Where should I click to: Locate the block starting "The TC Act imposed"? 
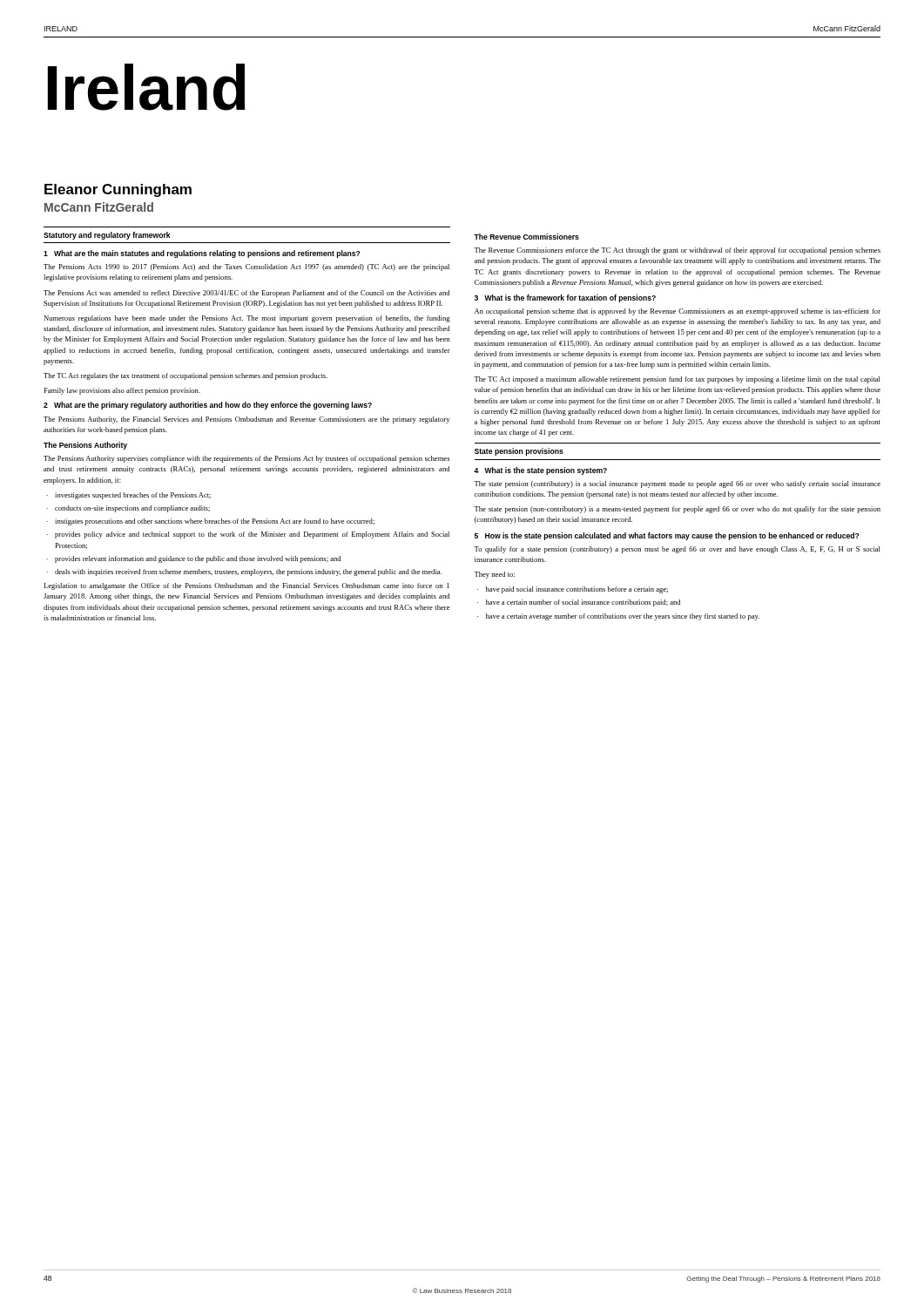click(677, 406)
